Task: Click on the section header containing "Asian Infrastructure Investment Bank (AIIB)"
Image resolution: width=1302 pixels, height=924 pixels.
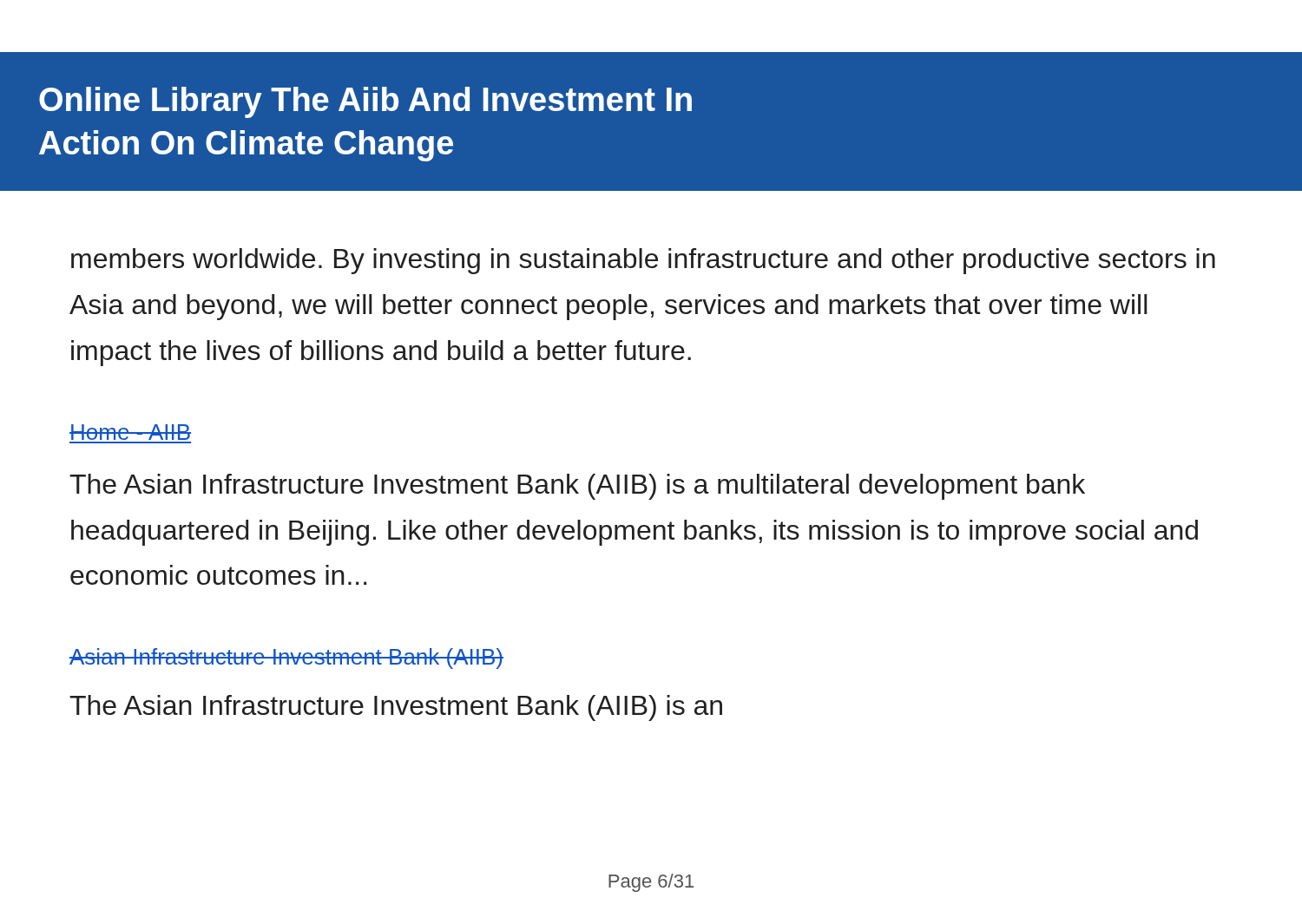Action: 286,657
